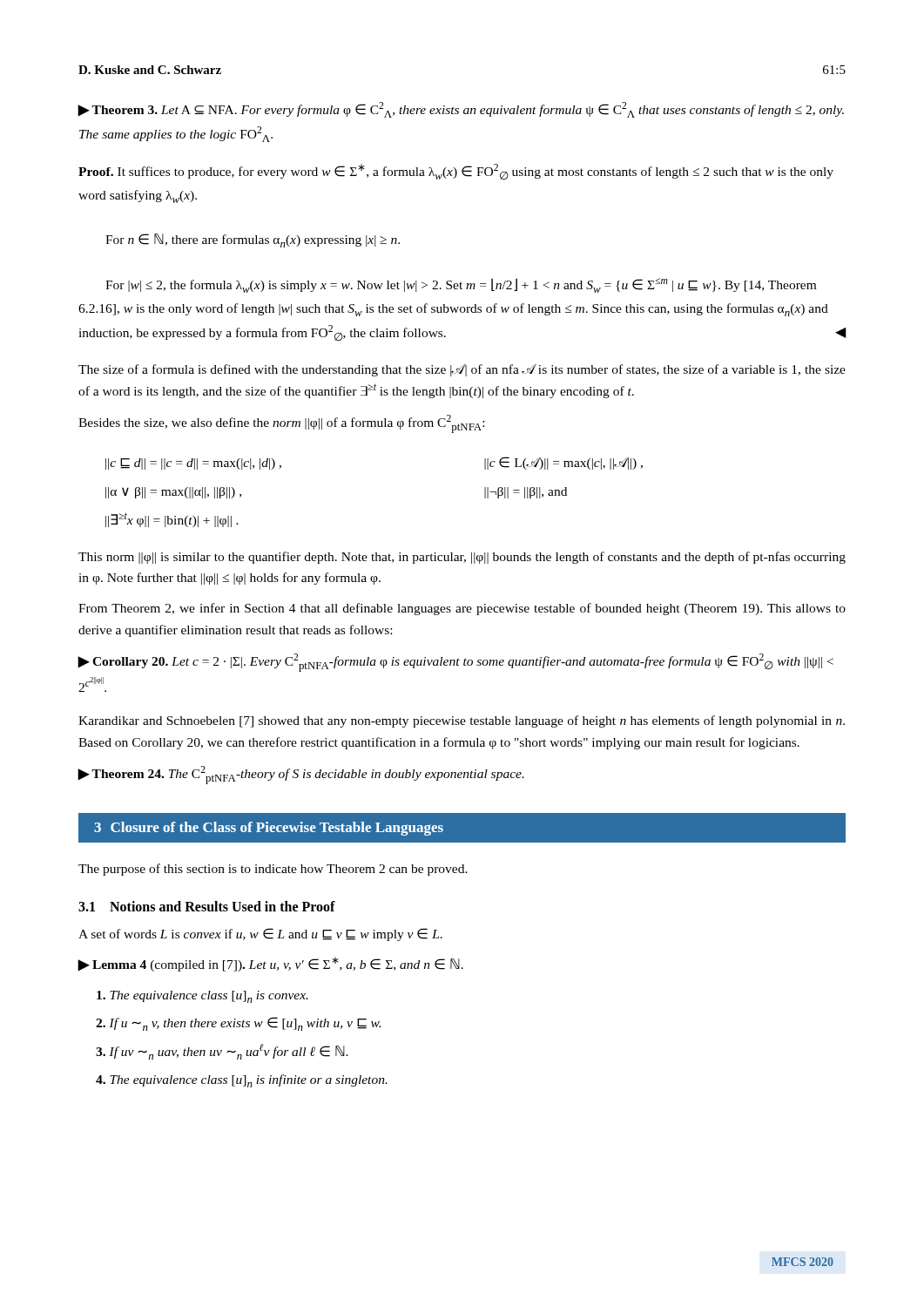Find the region starting "4. The equivalence class [u]n"
924x1307 pixels.
[242, 1081]
